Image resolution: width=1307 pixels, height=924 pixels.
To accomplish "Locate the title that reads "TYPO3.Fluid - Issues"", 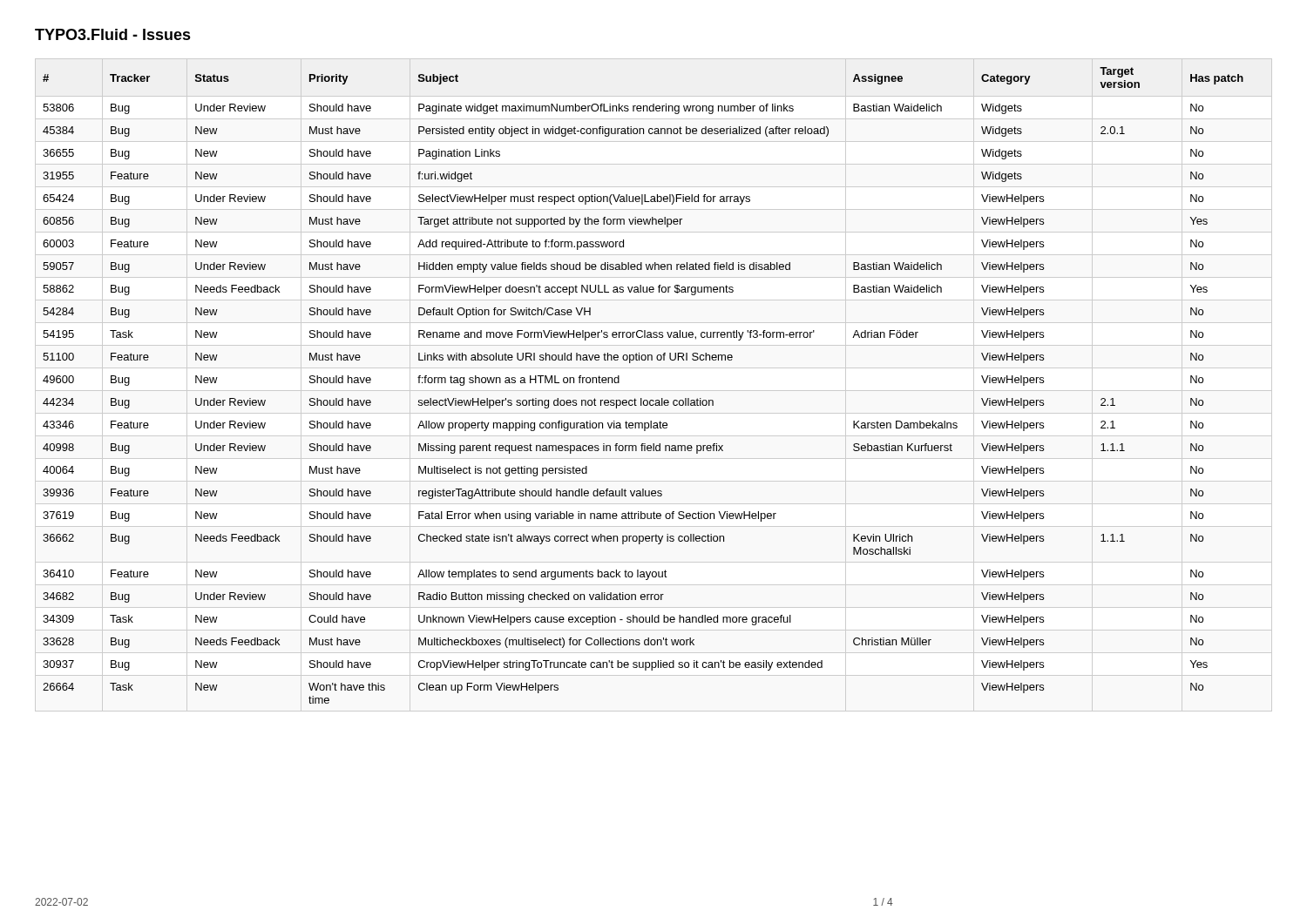I will pyautogui.click(x=113, y=35).
